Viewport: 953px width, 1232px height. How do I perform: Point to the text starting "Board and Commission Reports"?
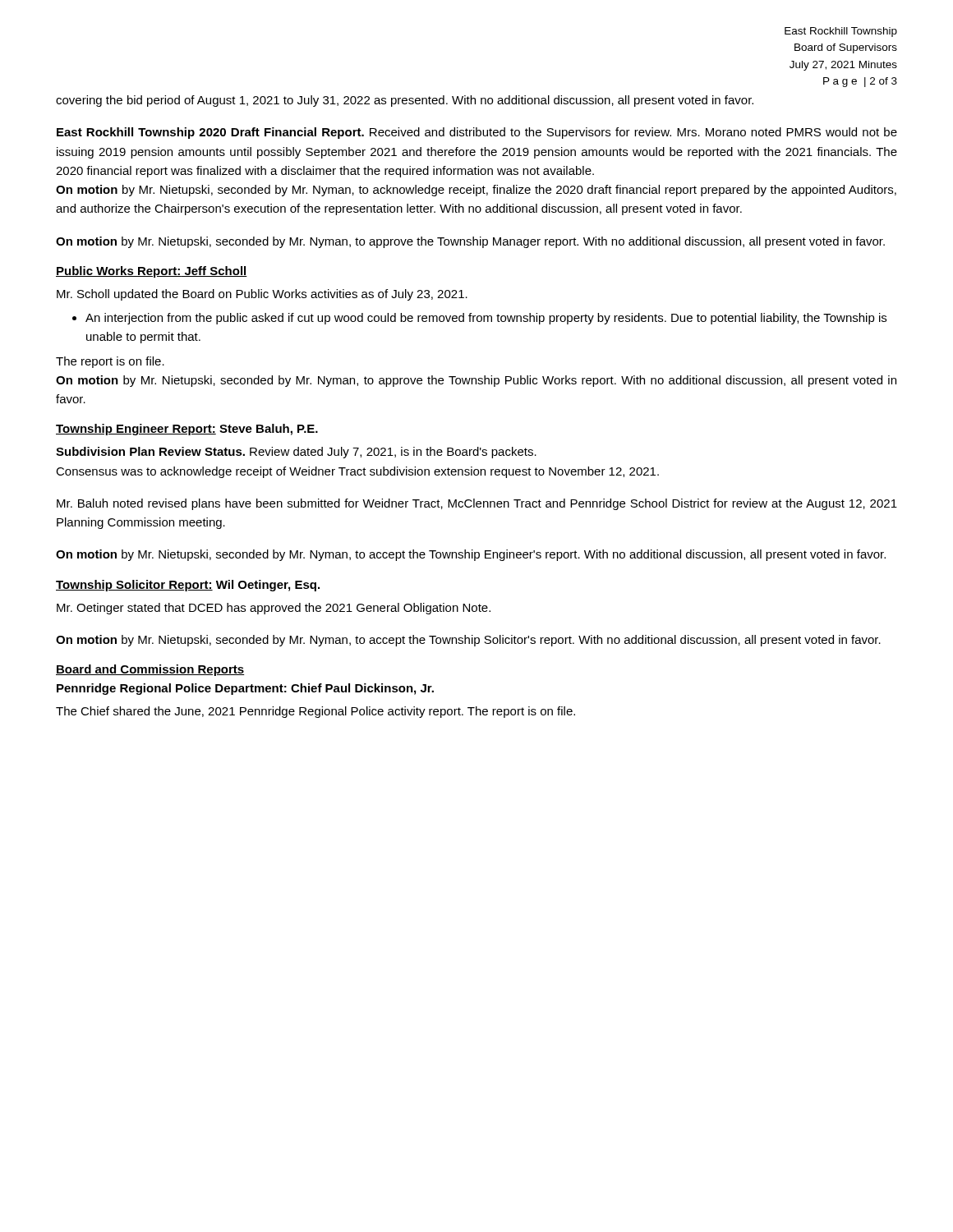point(150,669)
